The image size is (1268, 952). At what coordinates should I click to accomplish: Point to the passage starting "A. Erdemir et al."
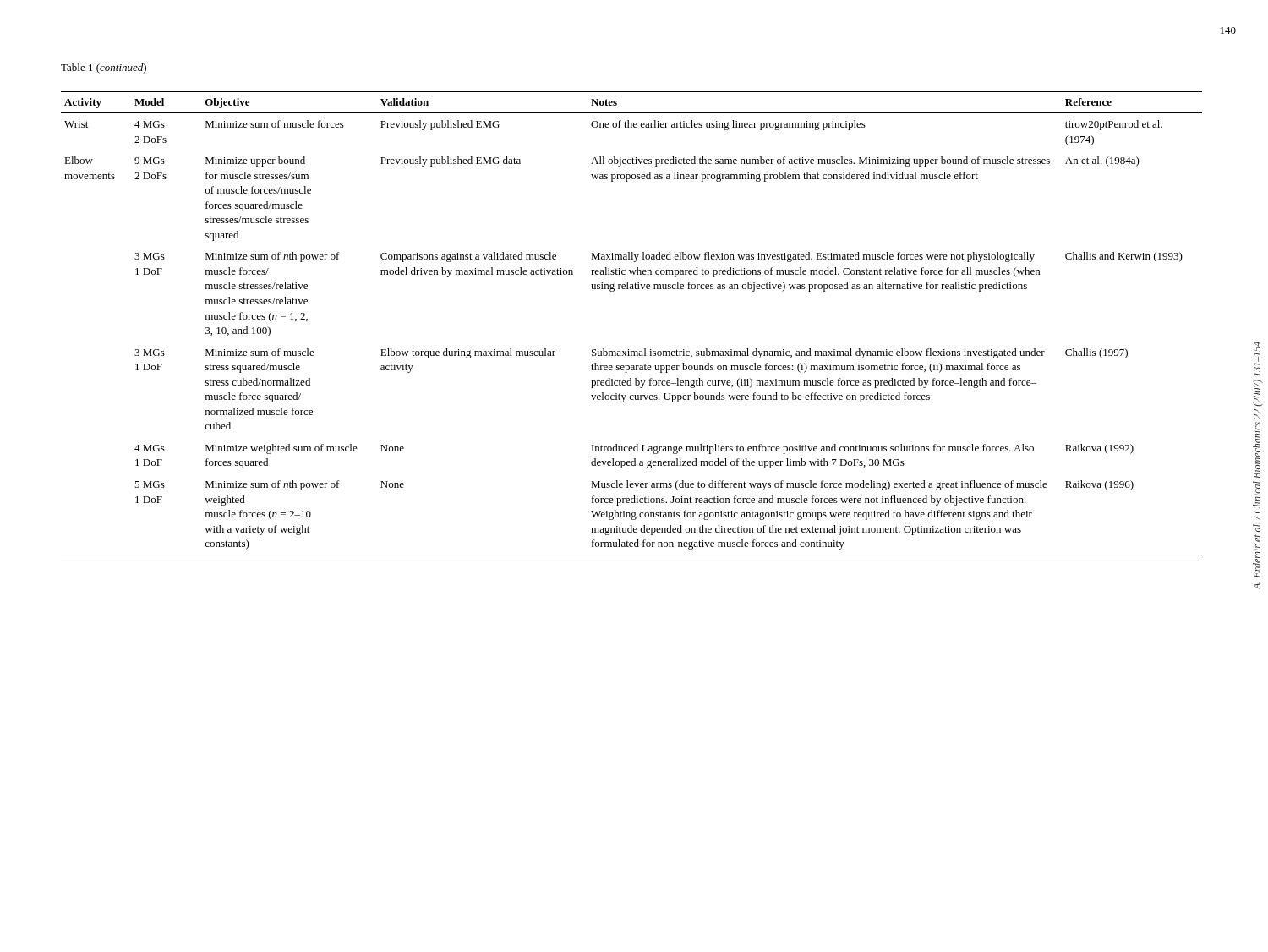coord(1257,465)
